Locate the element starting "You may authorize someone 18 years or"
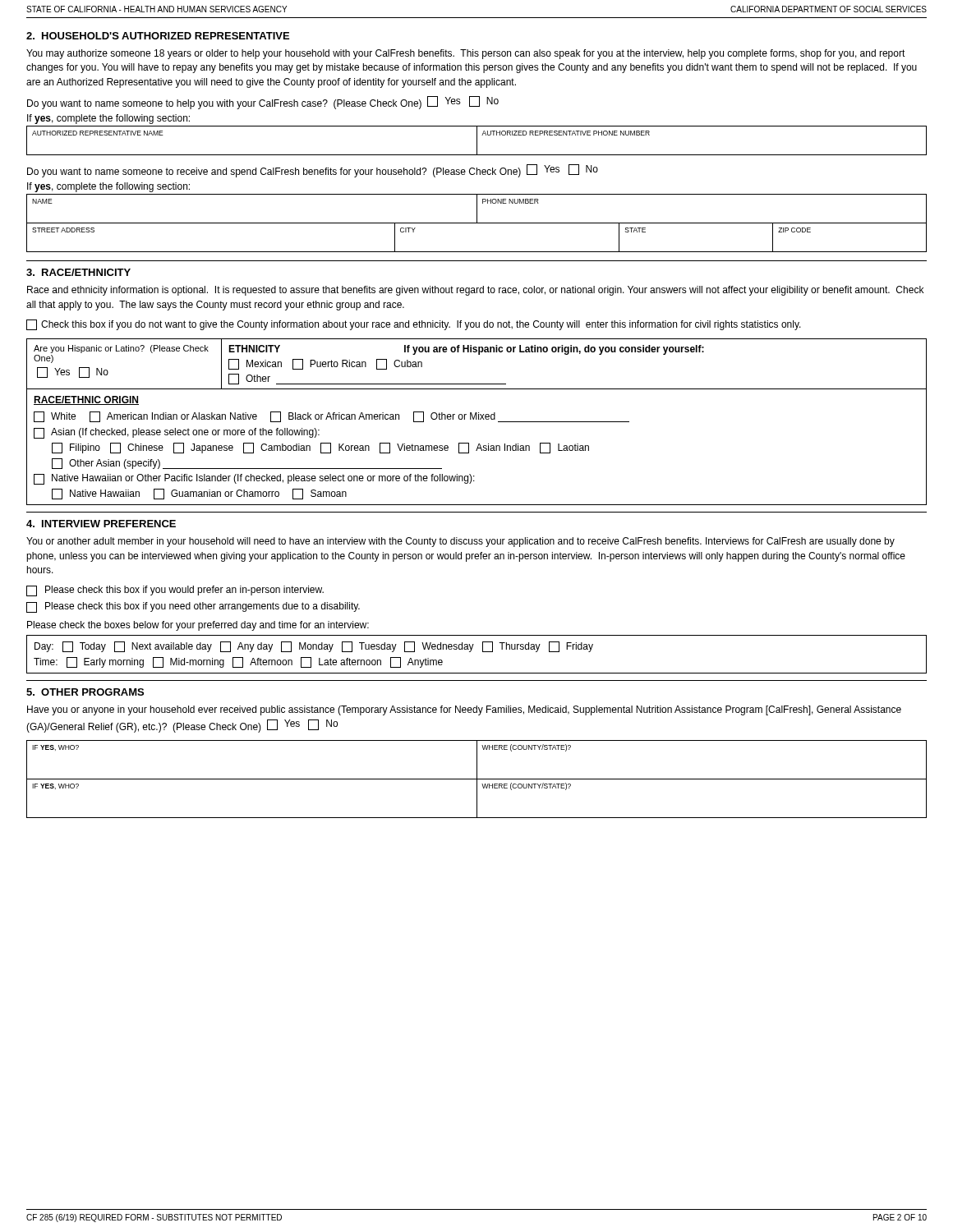The width and height of the screenshot is (953, 1232). pos(472,68)
